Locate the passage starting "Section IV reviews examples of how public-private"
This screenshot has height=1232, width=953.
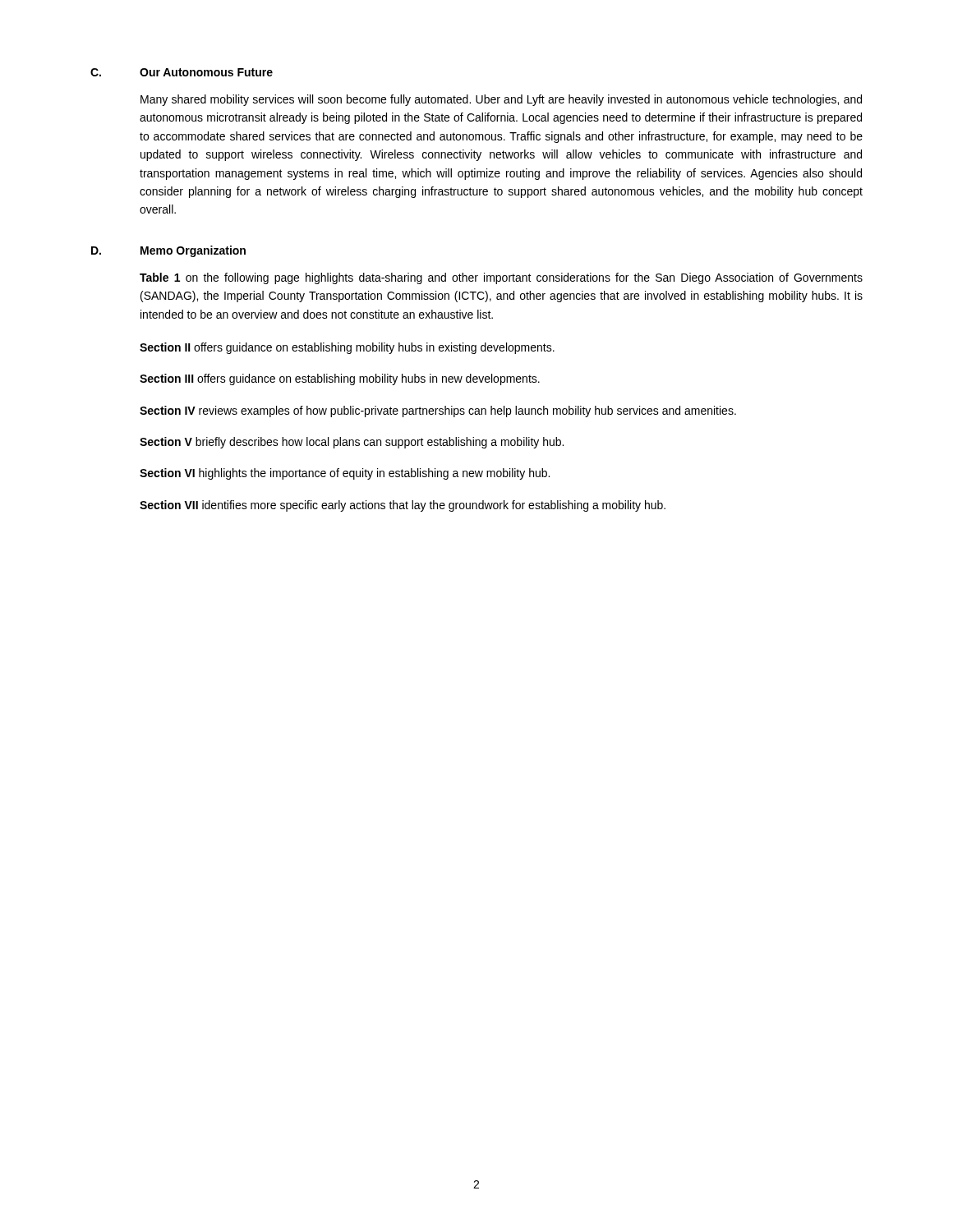pyautogui.click(x=438, y=410)
